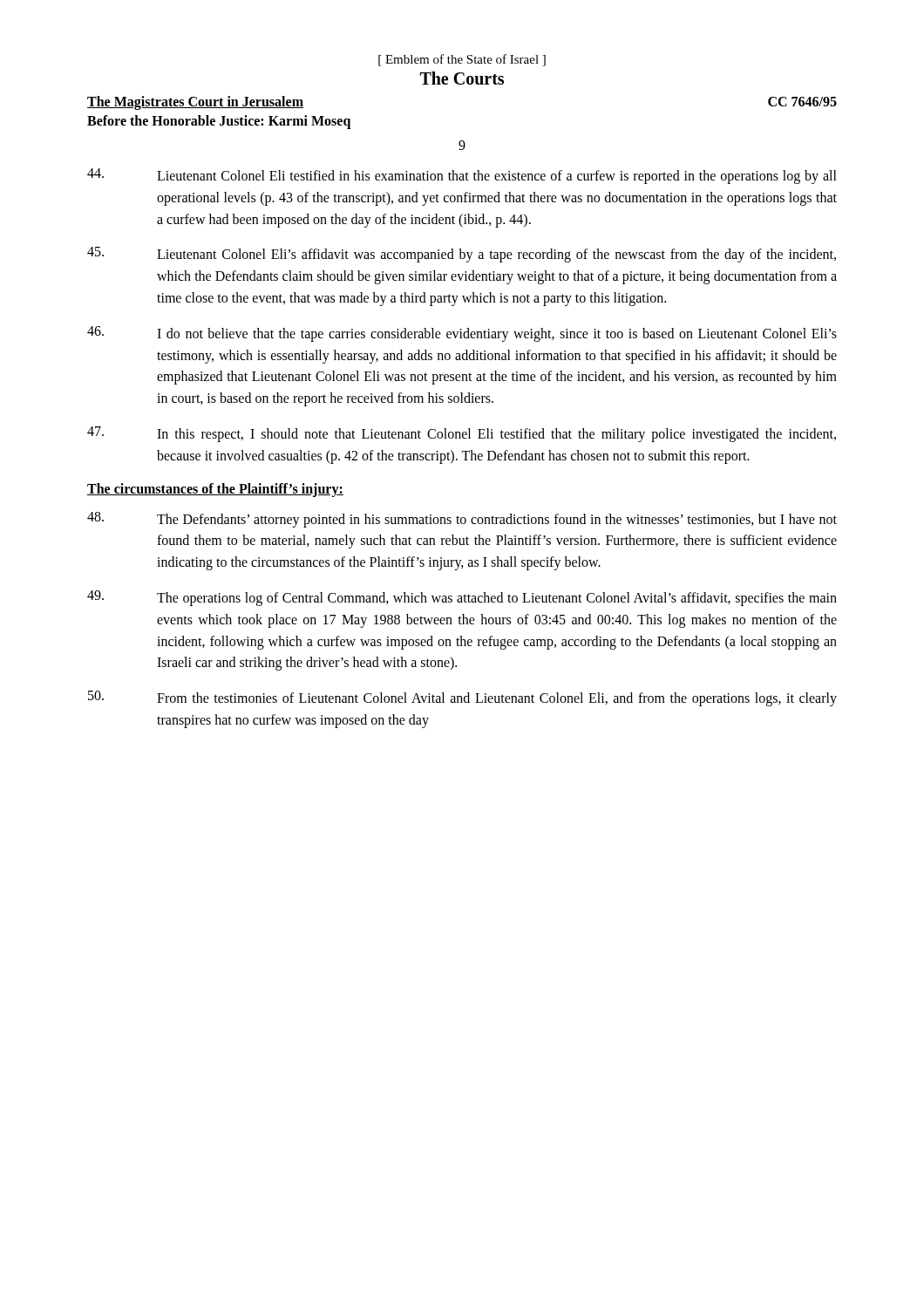Point to the element starting "50. From the testimonies of Lieutenant Colonel Avital"
The height and width of the screenshot is (1308, 924).
[x=462, y=710]
